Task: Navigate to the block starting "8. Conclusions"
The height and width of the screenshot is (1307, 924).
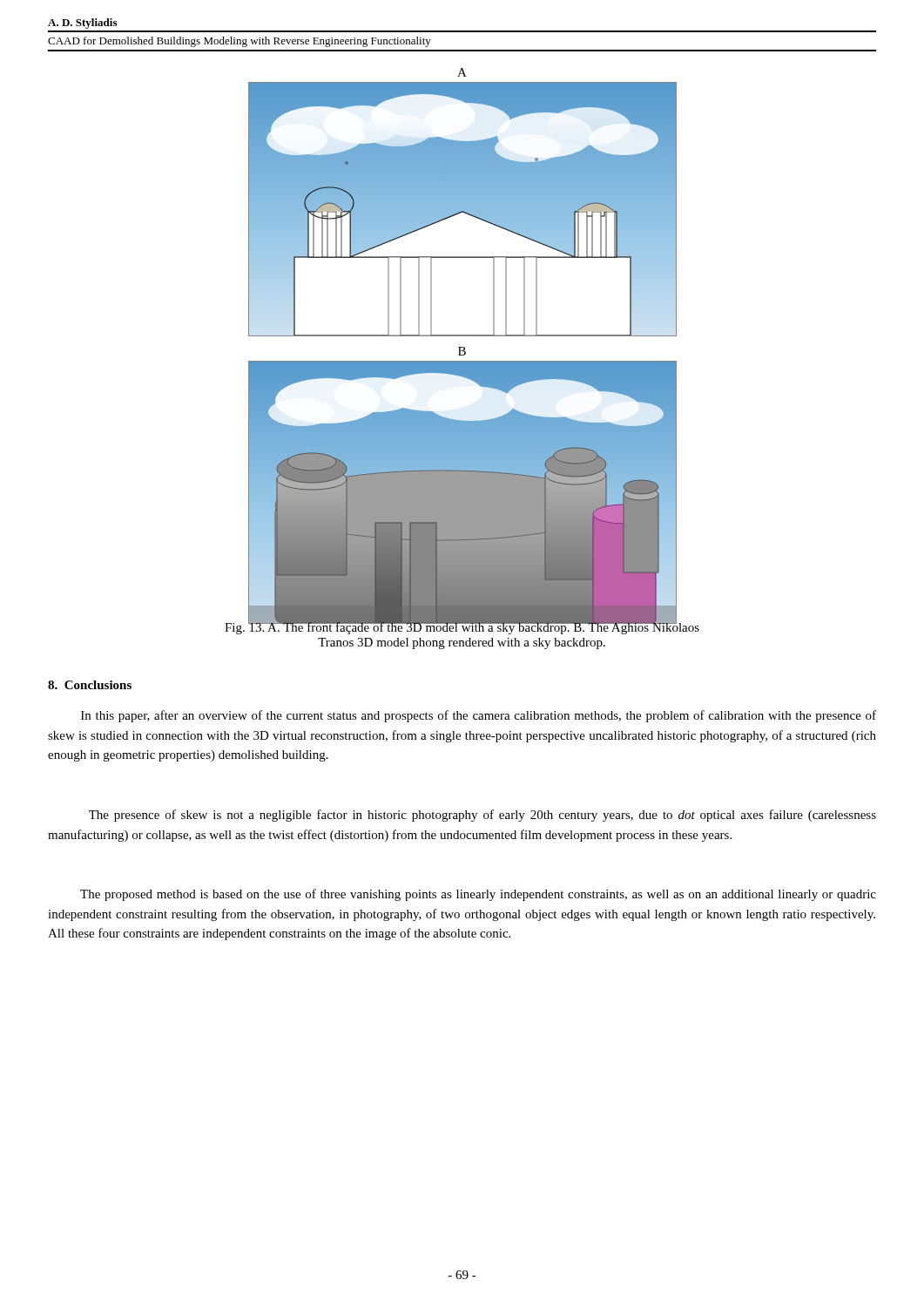Action: click(x=90, y=685)
